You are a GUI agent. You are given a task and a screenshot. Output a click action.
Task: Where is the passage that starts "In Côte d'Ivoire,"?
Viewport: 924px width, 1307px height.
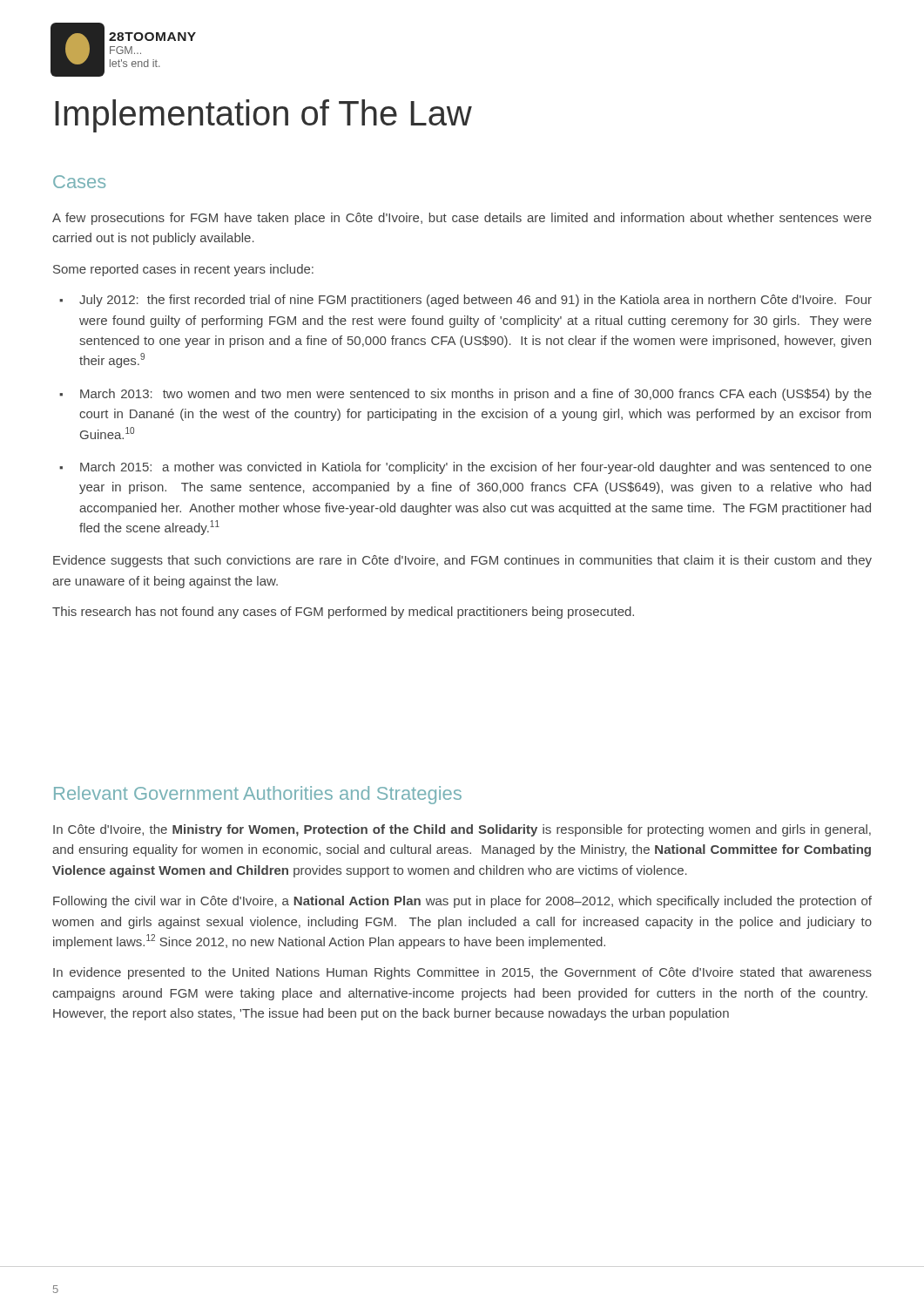point(462,849)
